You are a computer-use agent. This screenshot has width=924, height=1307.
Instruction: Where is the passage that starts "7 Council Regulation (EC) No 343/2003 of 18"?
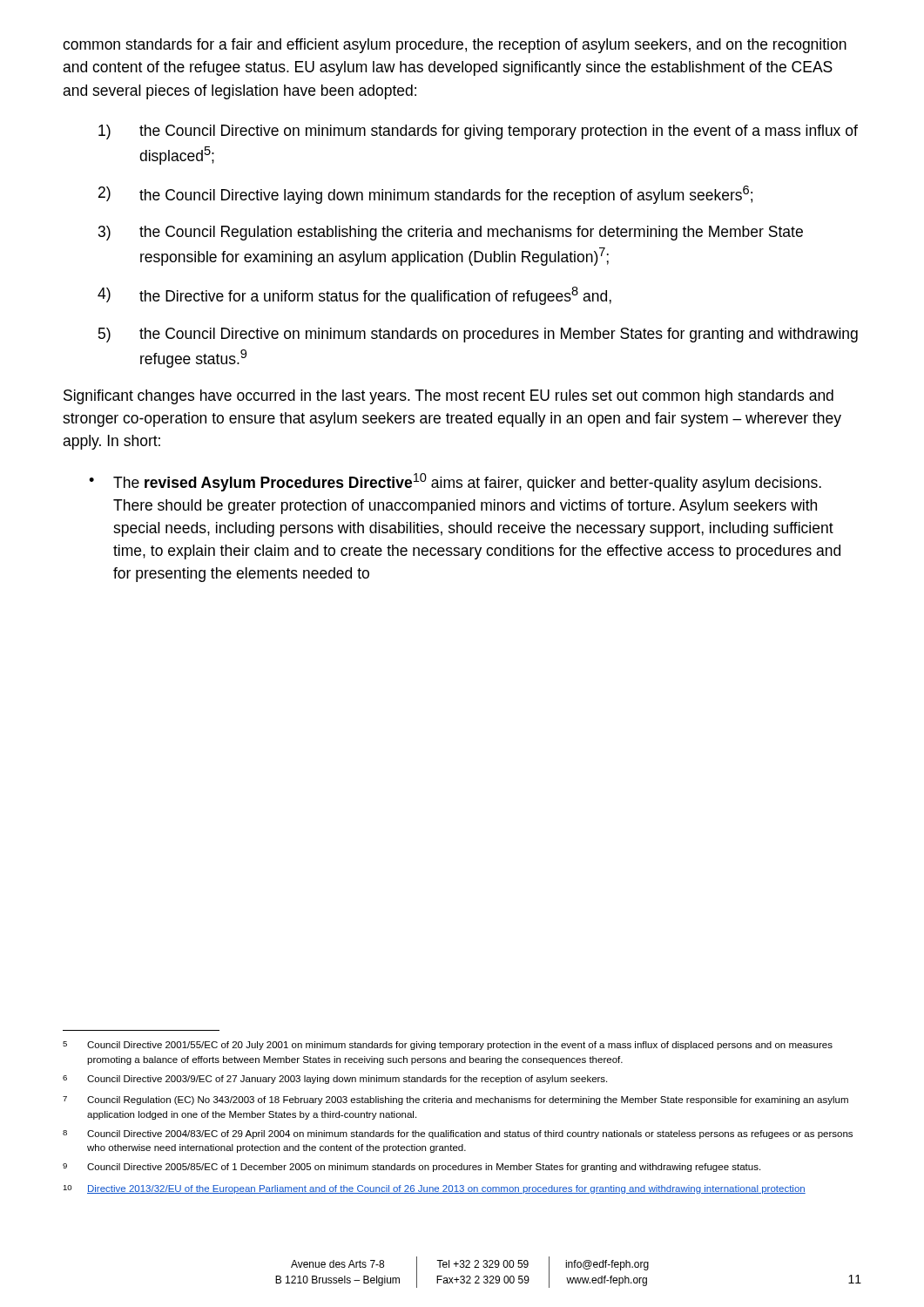click(x=462, y=1107)
